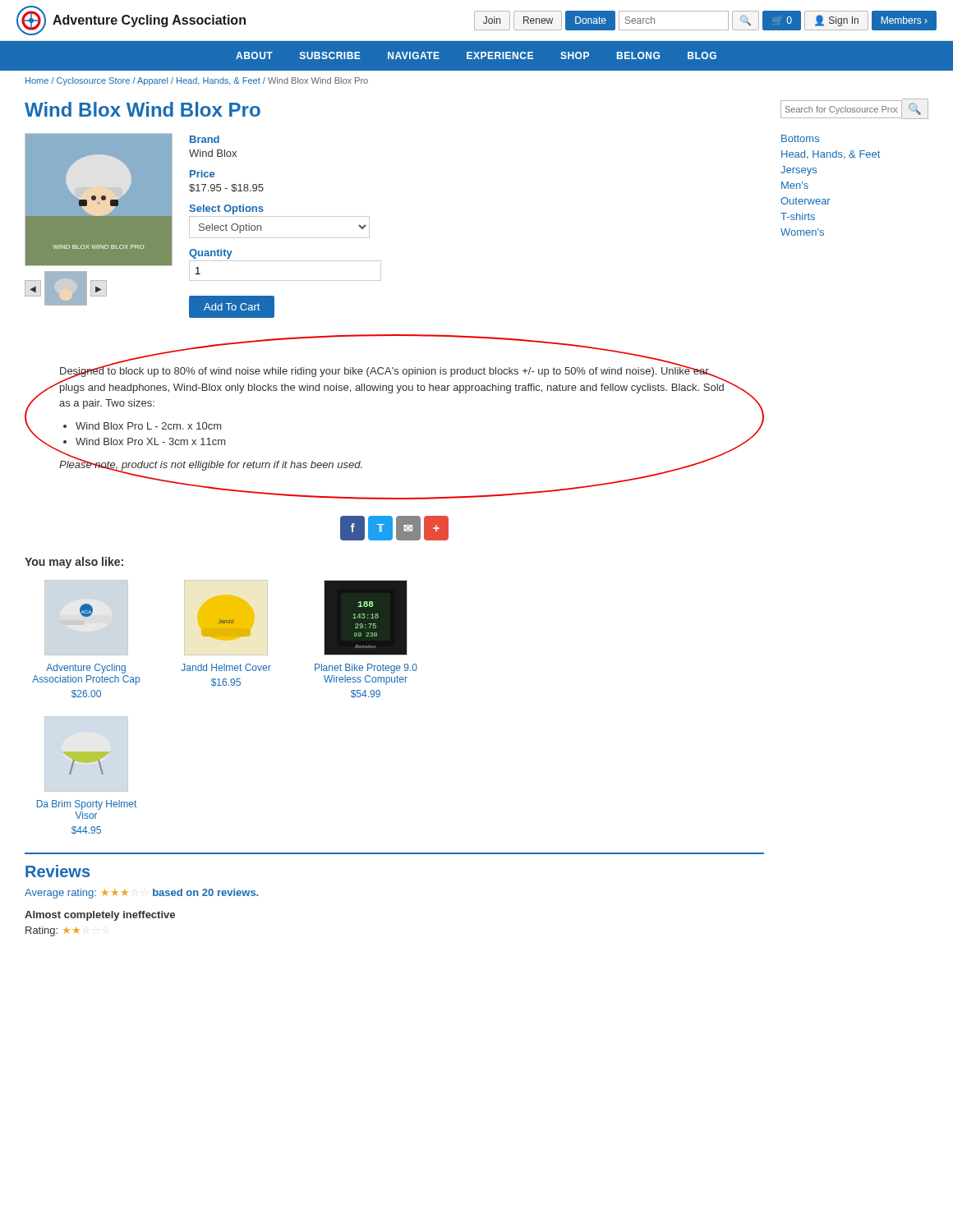Find the text block that says "Bottoms Head, Hands, &"
953x1232 pixels.
[800, 138]
